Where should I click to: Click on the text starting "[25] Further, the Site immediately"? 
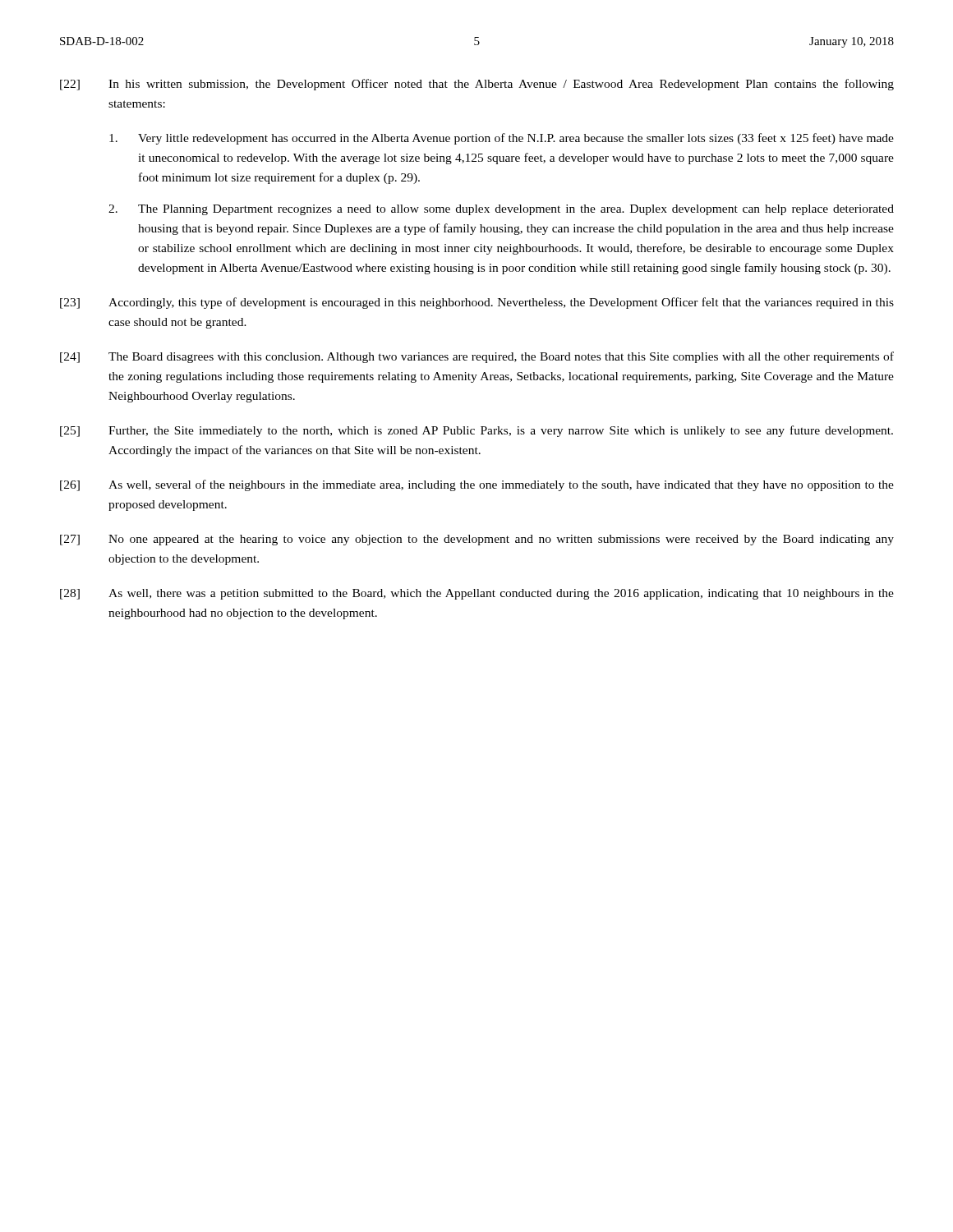tap(476, 440)
